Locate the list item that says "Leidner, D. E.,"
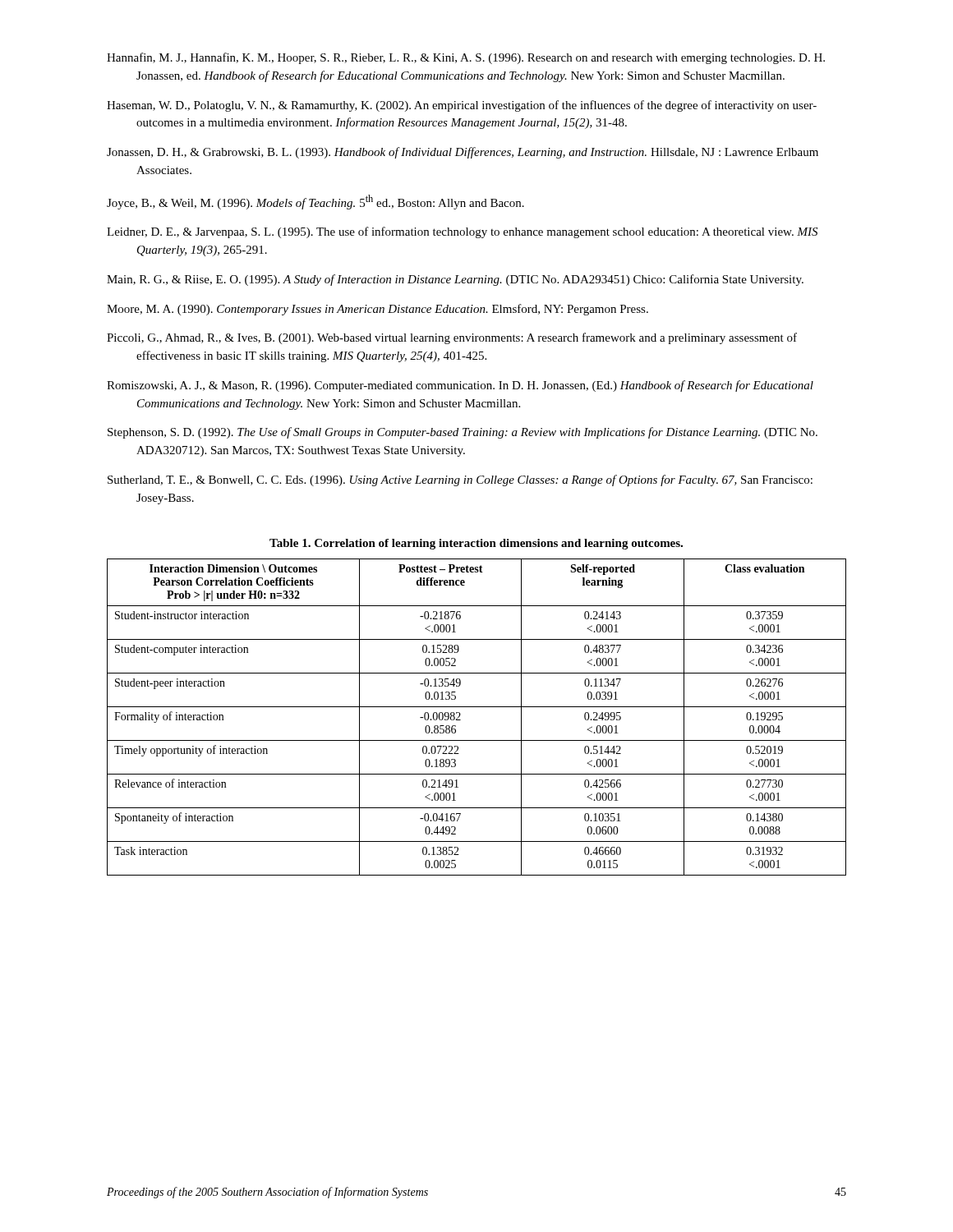 (x=462, y=241)
